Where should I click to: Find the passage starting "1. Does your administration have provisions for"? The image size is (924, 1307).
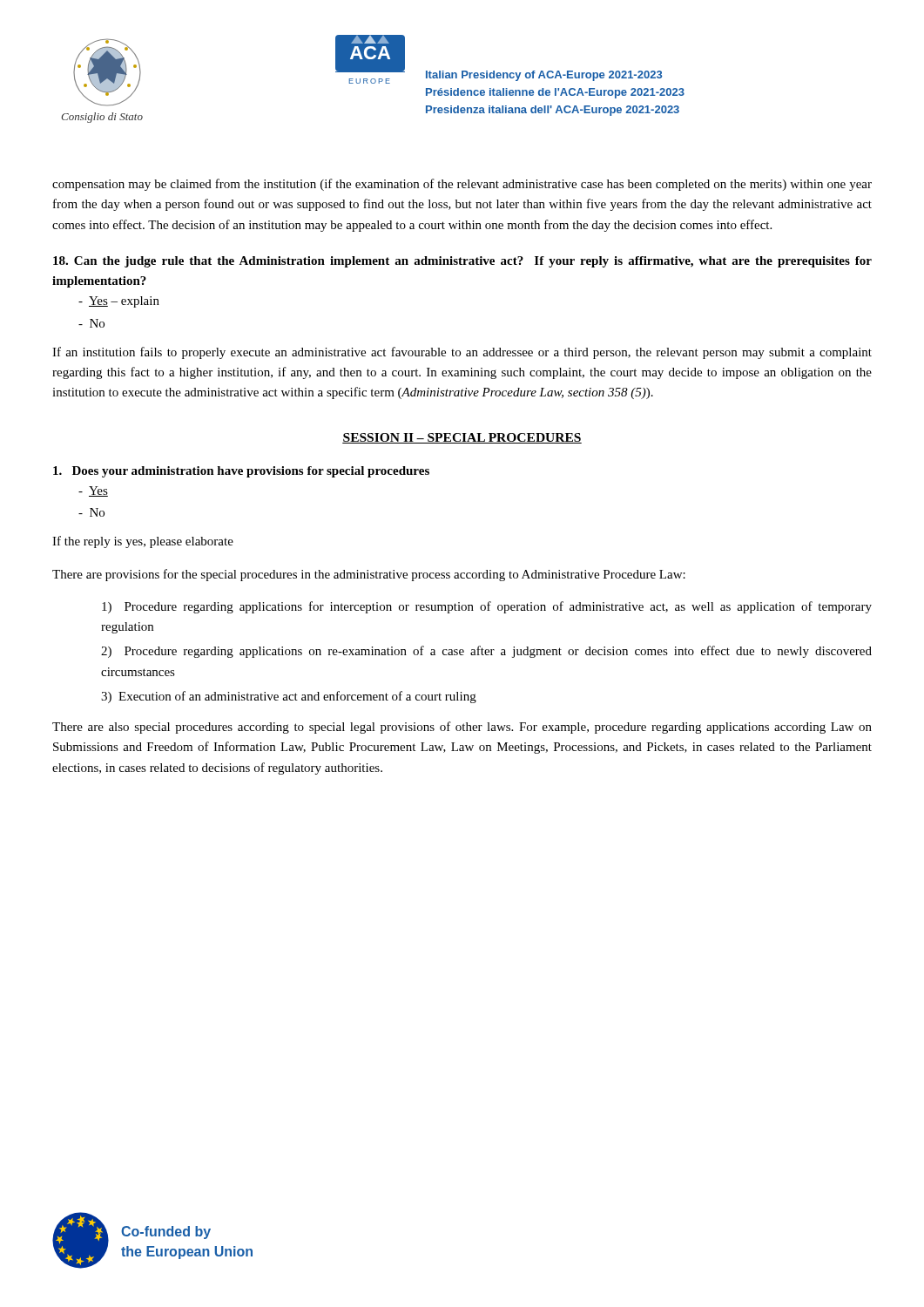point(241,470)
